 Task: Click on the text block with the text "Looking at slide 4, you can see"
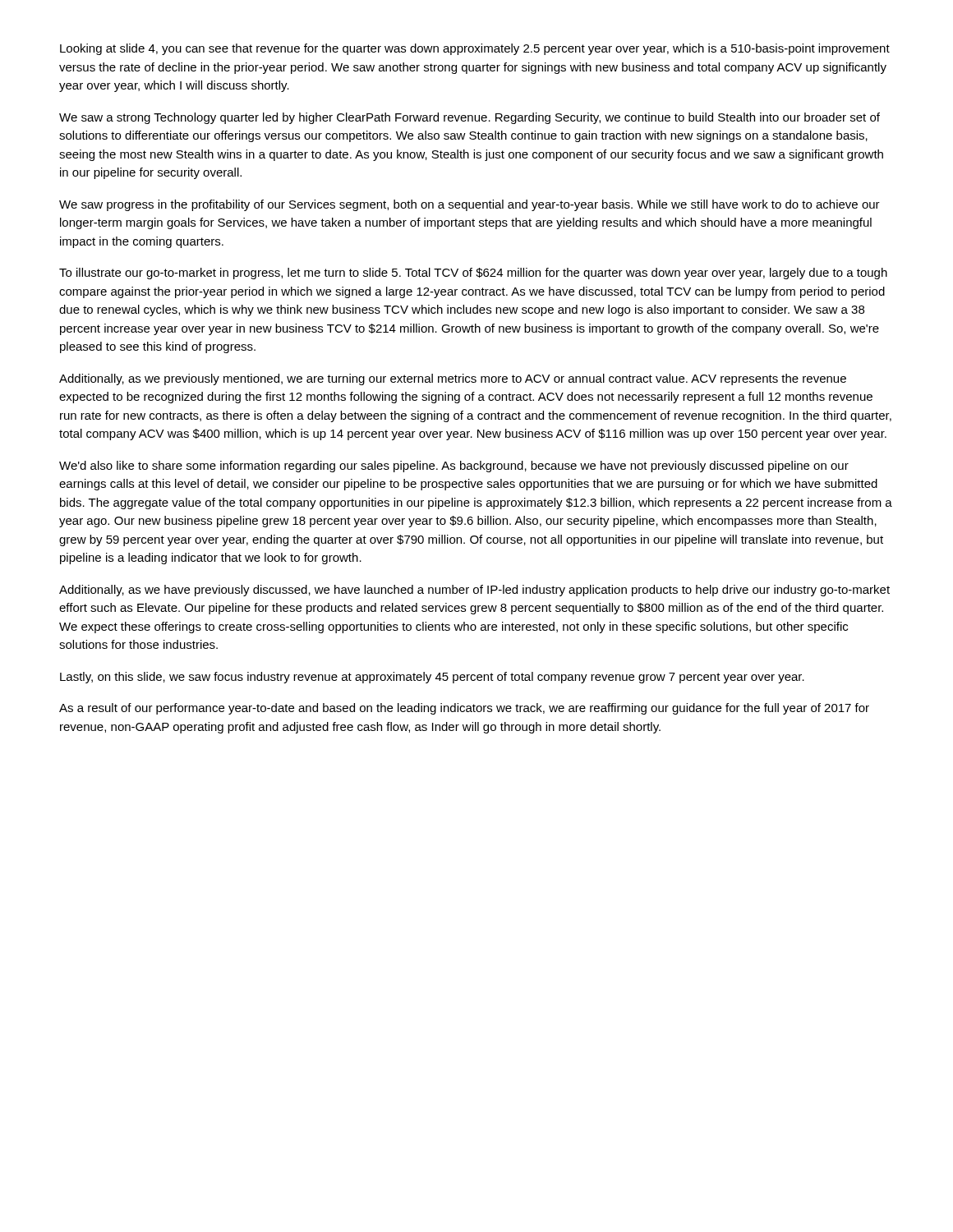[474, 67]
